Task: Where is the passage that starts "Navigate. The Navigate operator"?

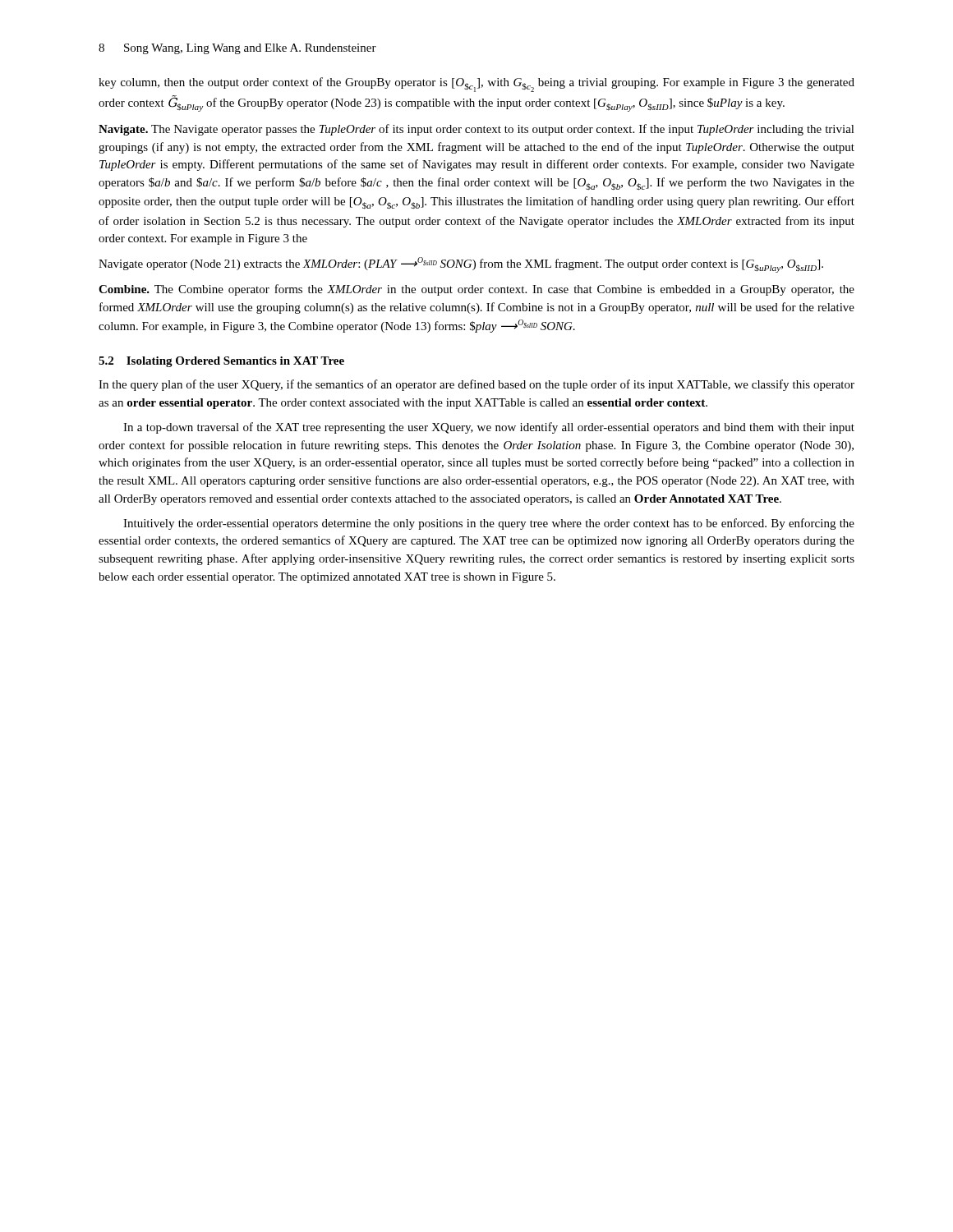Action: [476, 184]
